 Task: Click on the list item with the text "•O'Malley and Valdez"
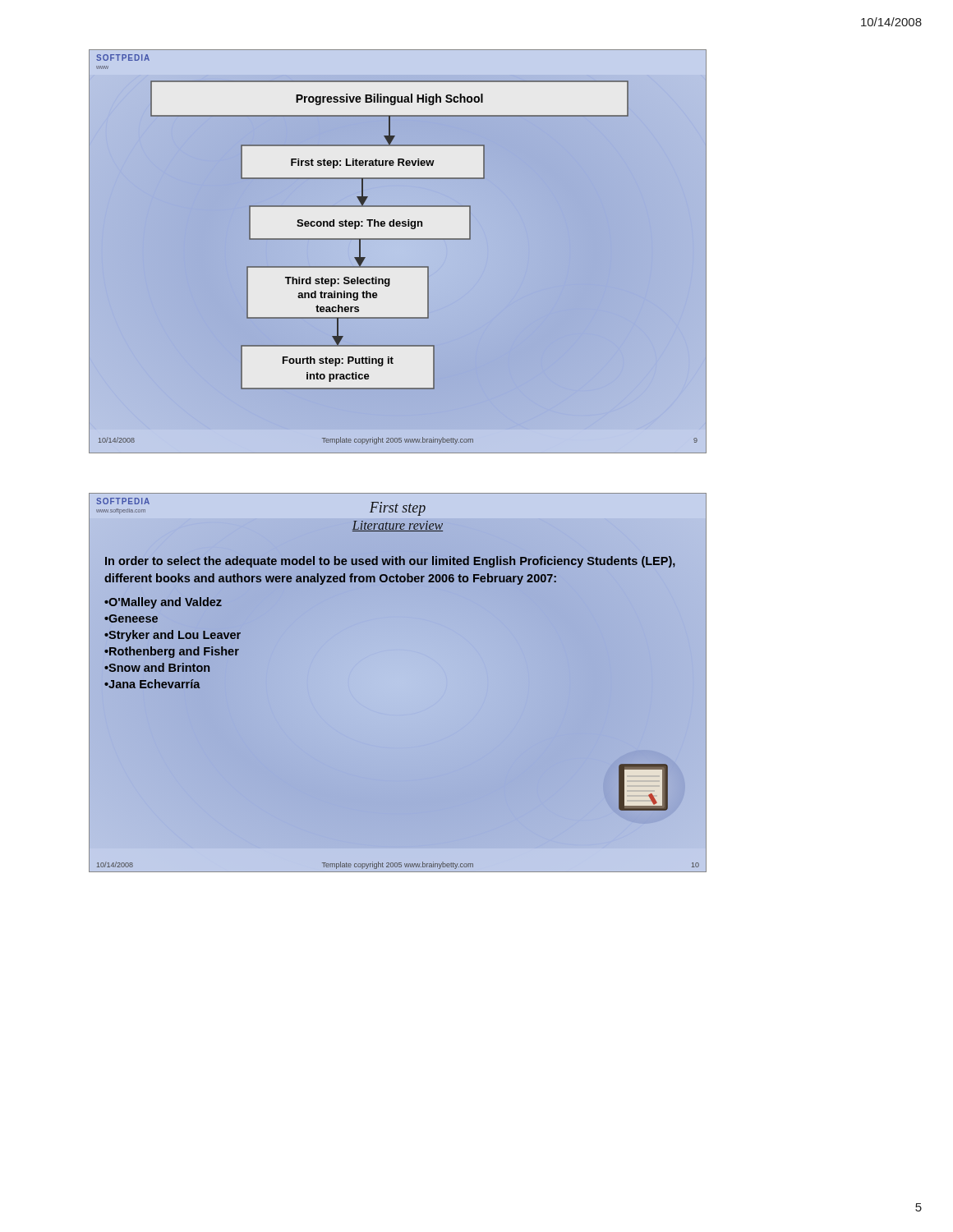click(163, 602)
